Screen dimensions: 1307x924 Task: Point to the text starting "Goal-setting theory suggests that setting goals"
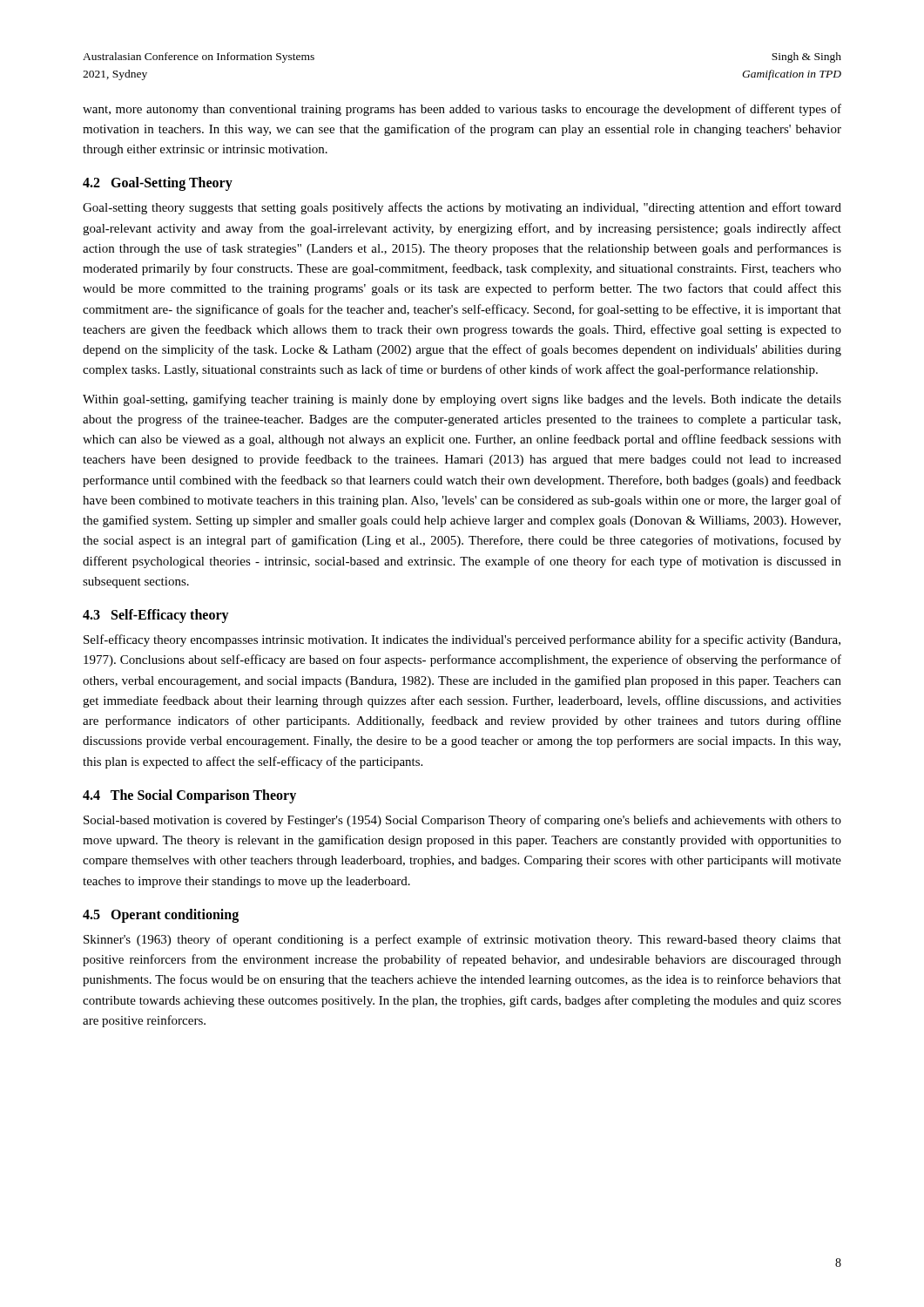click(462, 289)
